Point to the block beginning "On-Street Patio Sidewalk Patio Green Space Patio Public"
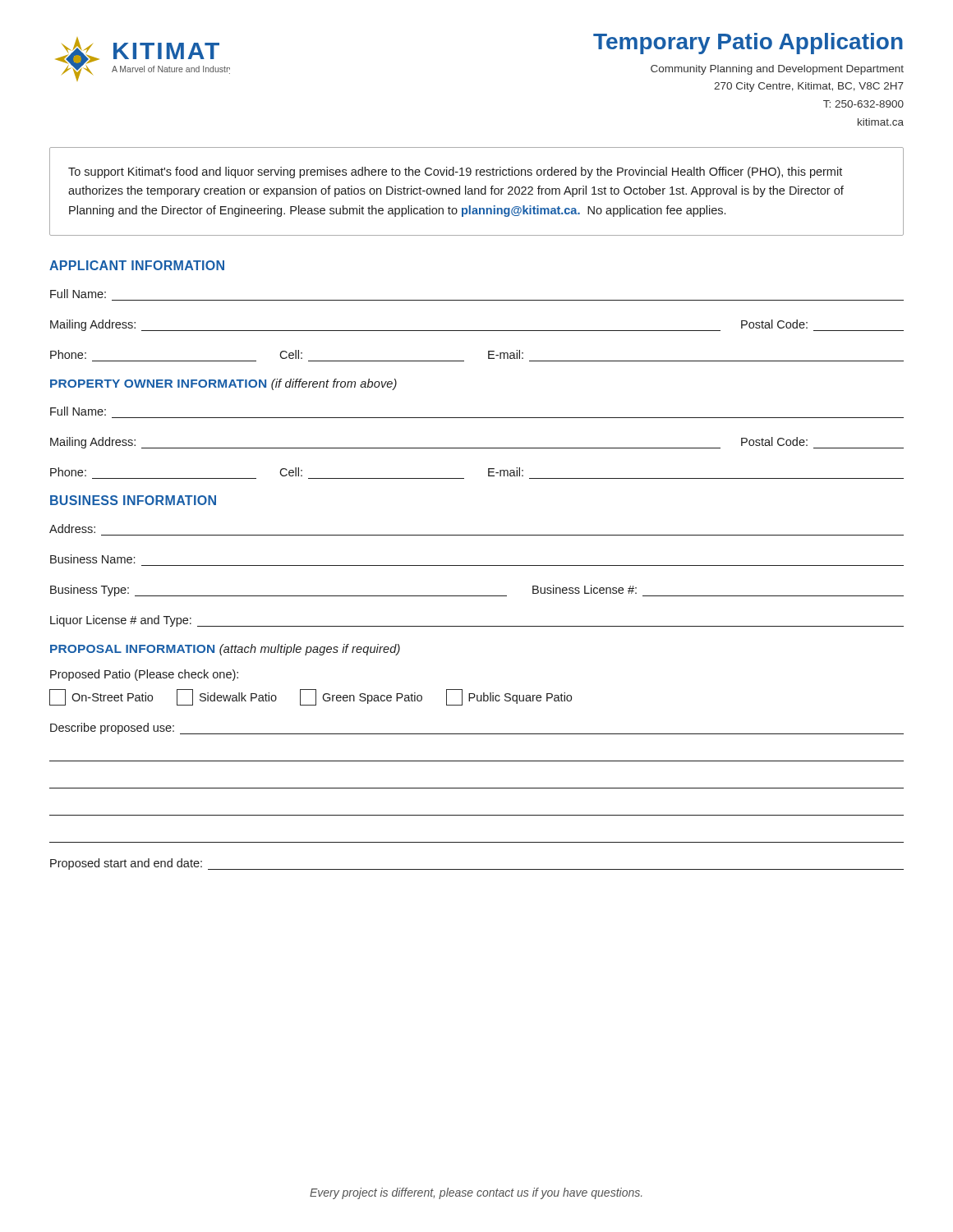Image resolution: width=953 pixels, height=1232 pixels. 311,697
